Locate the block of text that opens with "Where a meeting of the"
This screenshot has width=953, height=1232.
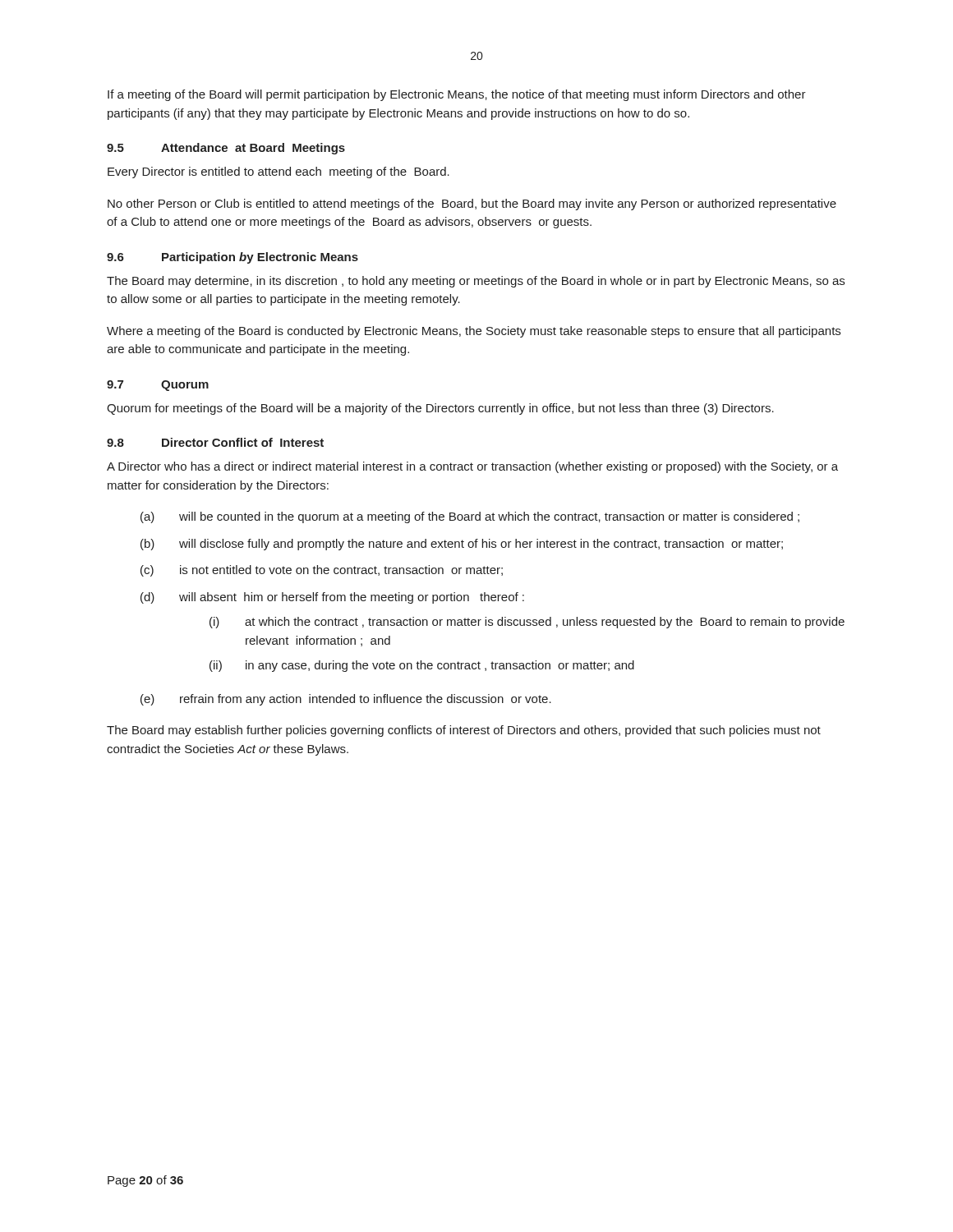coord(474,339)
